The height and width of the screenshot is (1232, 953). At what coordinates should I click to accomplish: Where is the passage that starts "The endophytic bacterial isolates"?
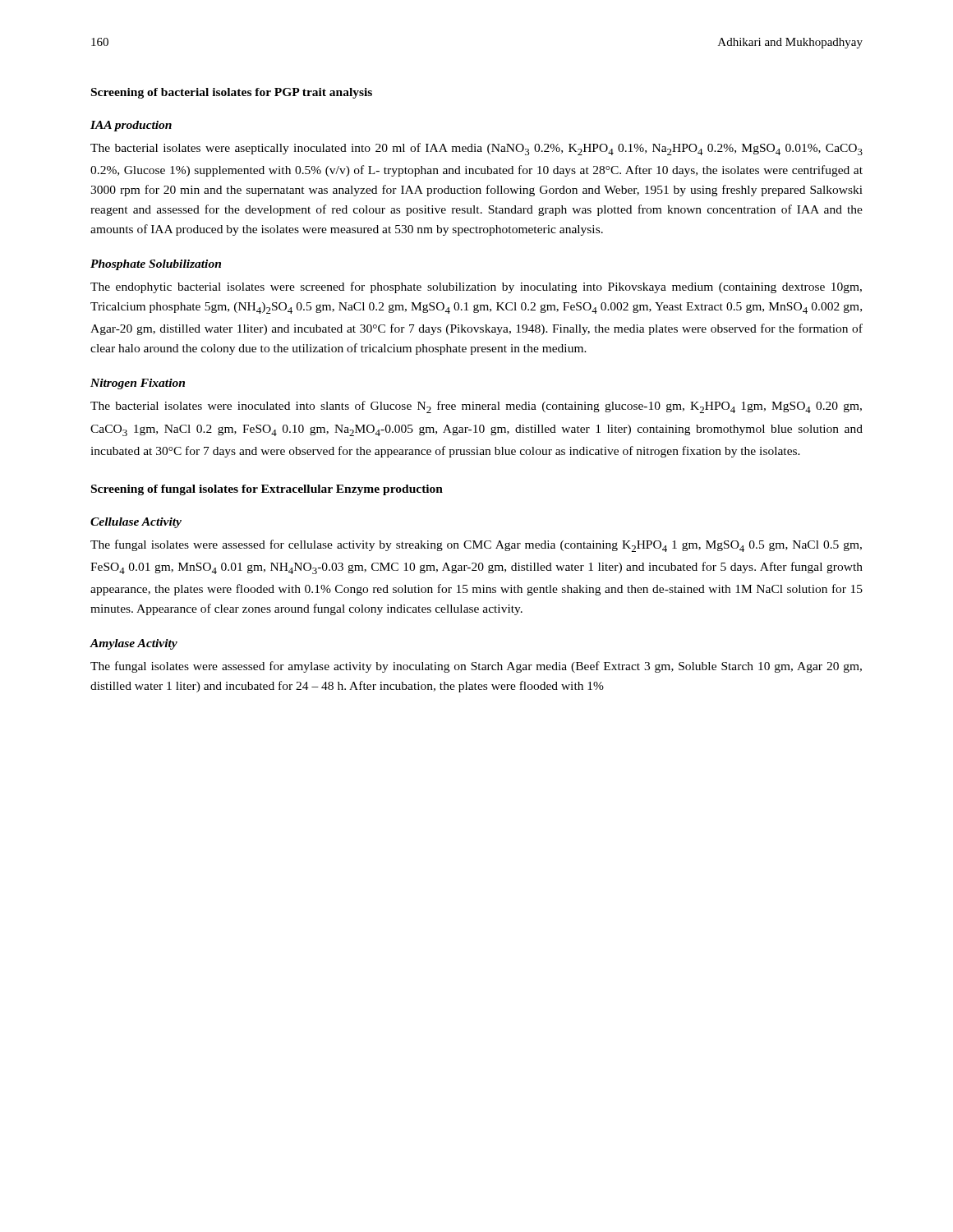click(x=476, y=318)
